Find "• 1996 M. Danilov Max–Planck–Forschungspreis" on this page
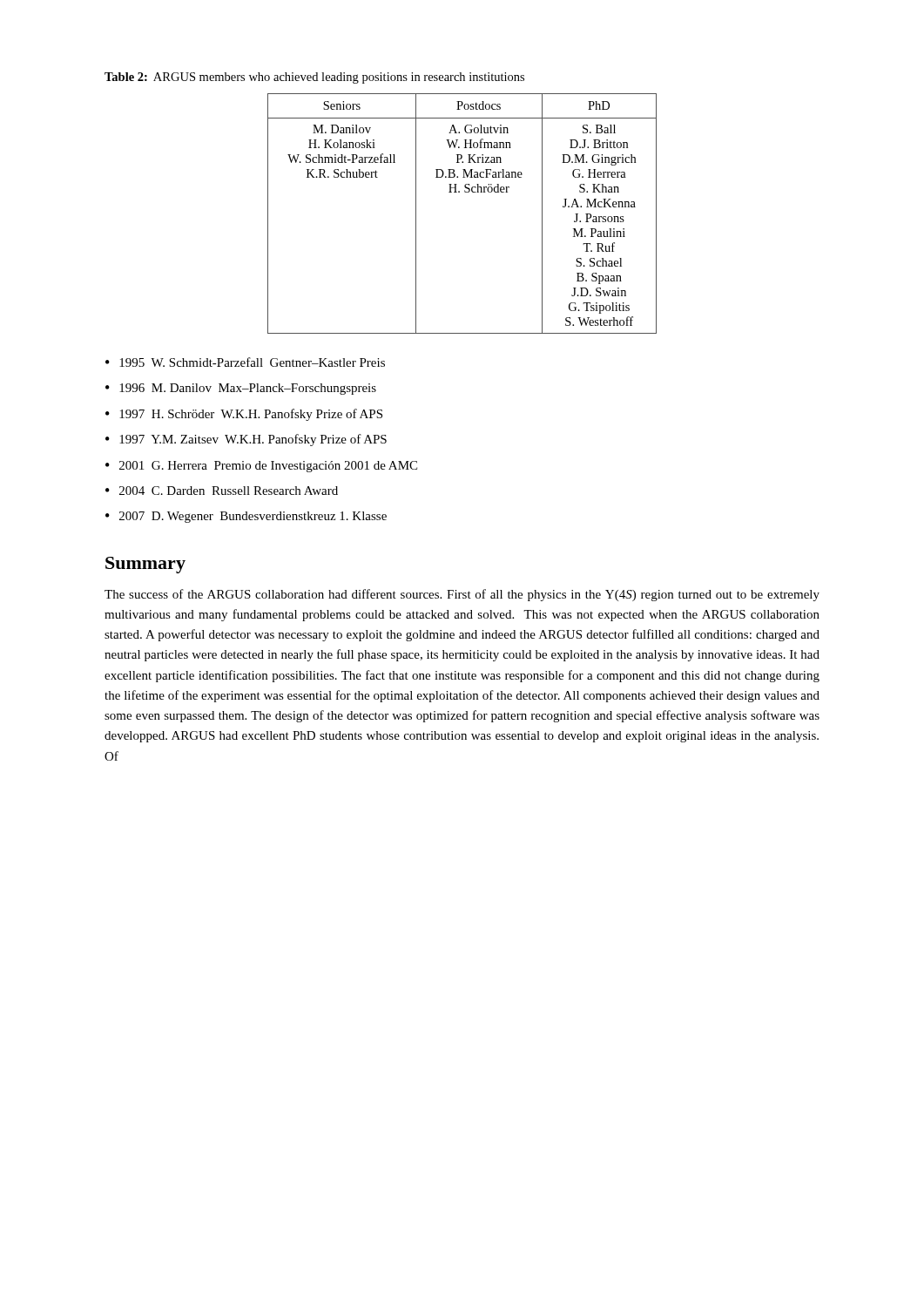Image resolution: width=924 pixels, height=1307 pixels. tap(240, 389)
